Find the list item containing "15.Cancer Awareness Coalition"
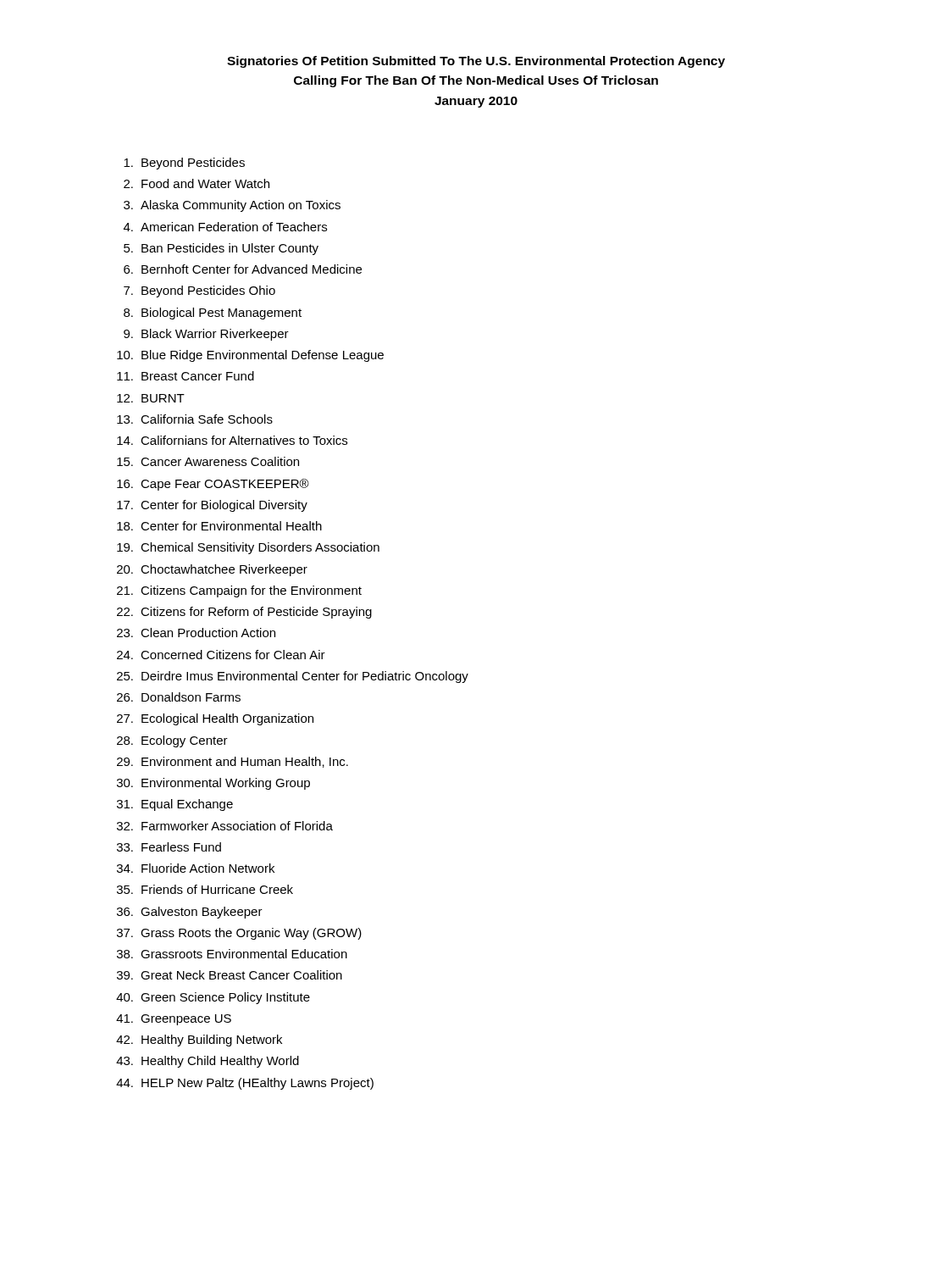 tap(208, 461)
